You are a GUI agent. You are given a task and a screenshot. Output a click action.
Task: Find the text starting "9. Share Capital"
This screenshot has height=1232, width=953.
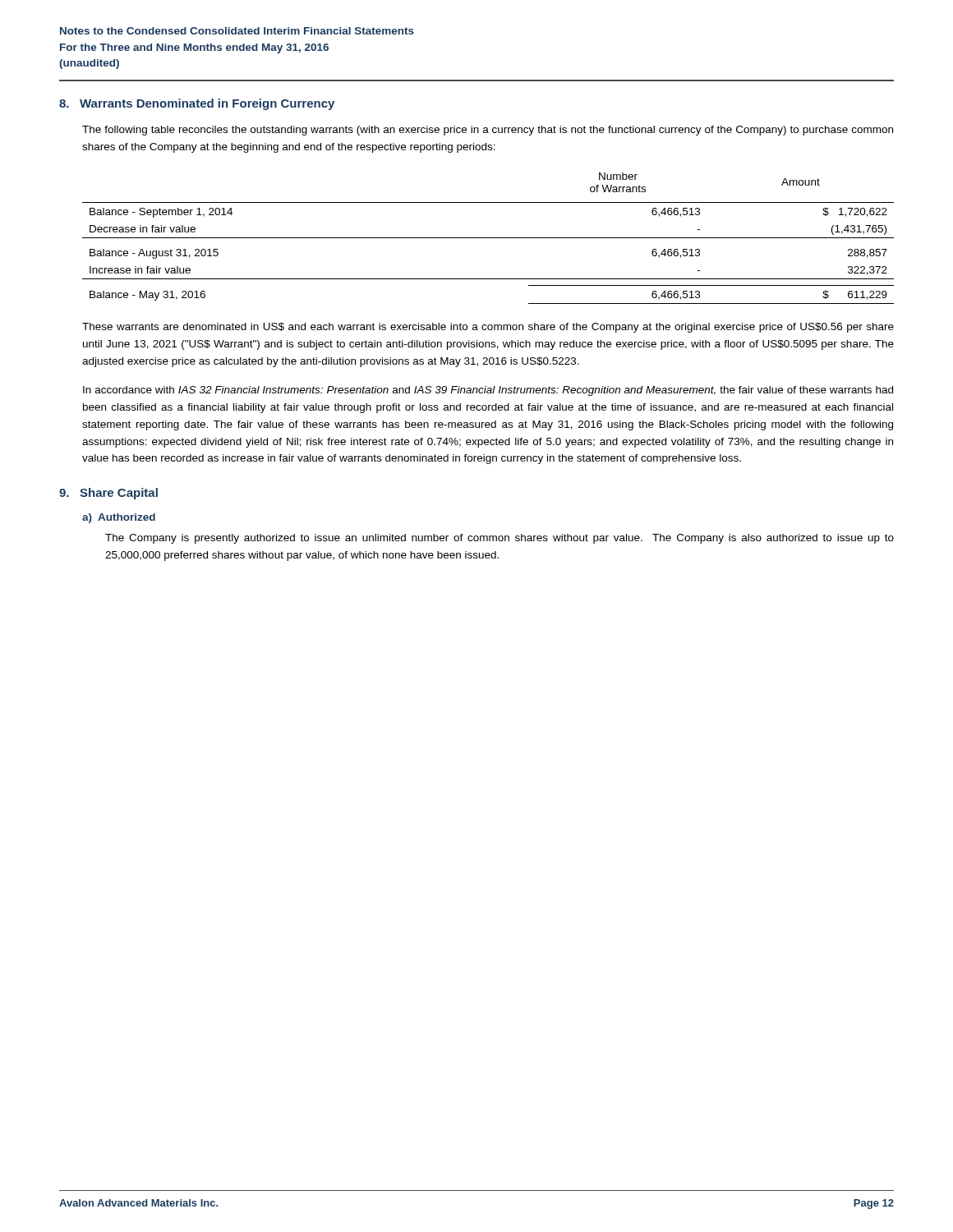(x=108, y=494)
